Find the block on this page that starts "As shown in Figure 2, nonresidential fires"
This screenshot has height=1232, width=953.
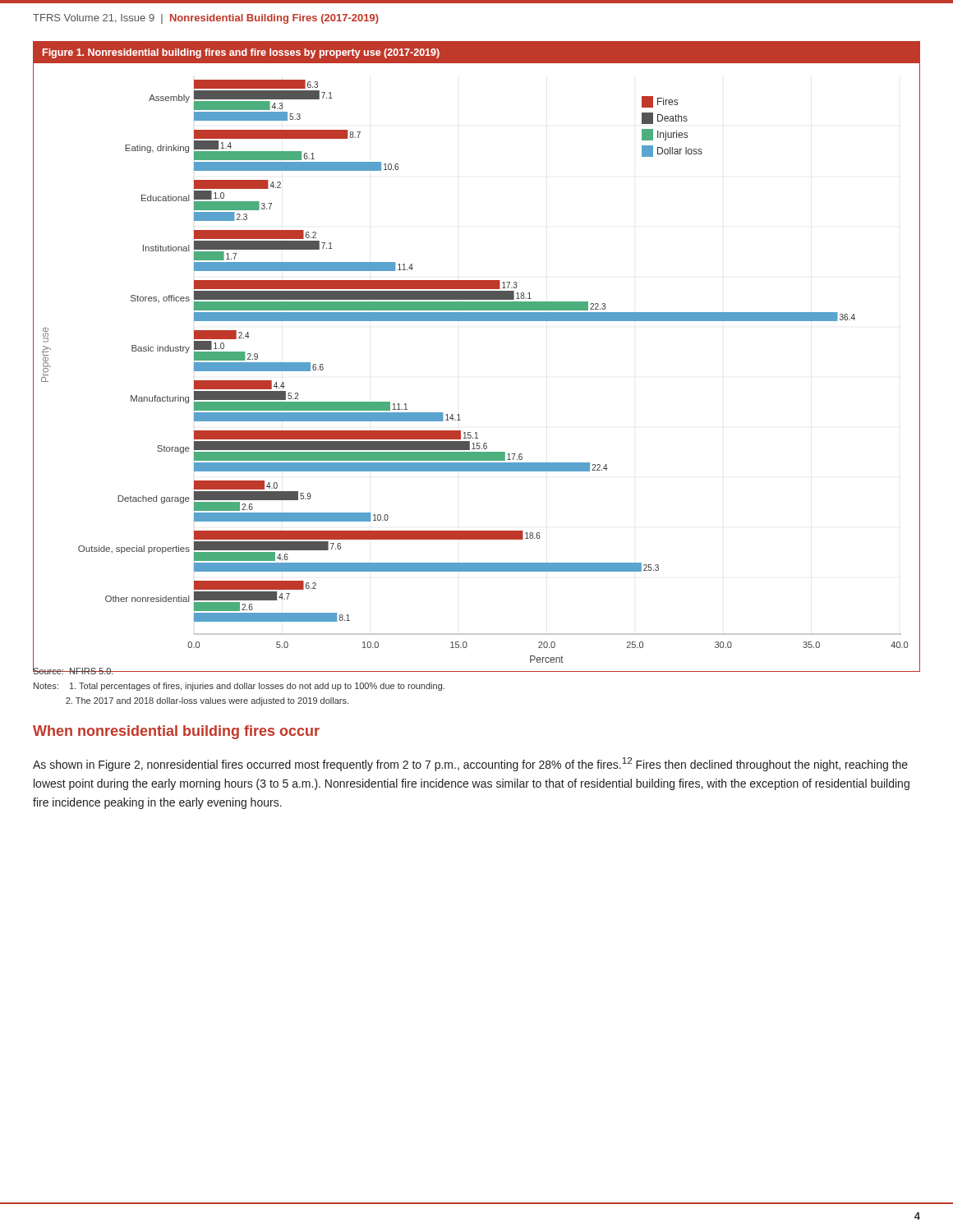pyautogui.click(x=471, y=782)
